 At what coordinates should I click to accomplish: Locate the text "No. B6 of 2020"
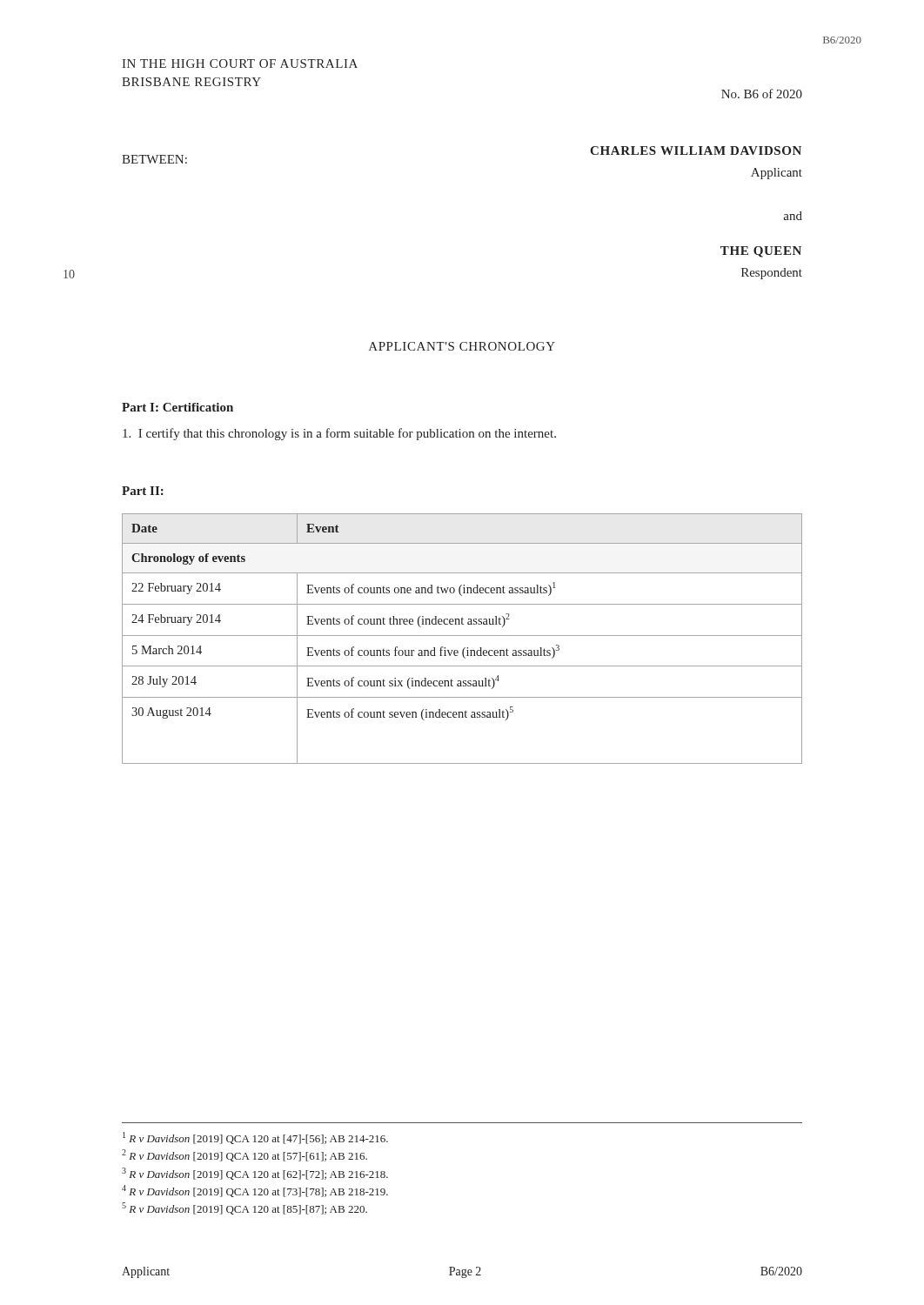[762, 94]
